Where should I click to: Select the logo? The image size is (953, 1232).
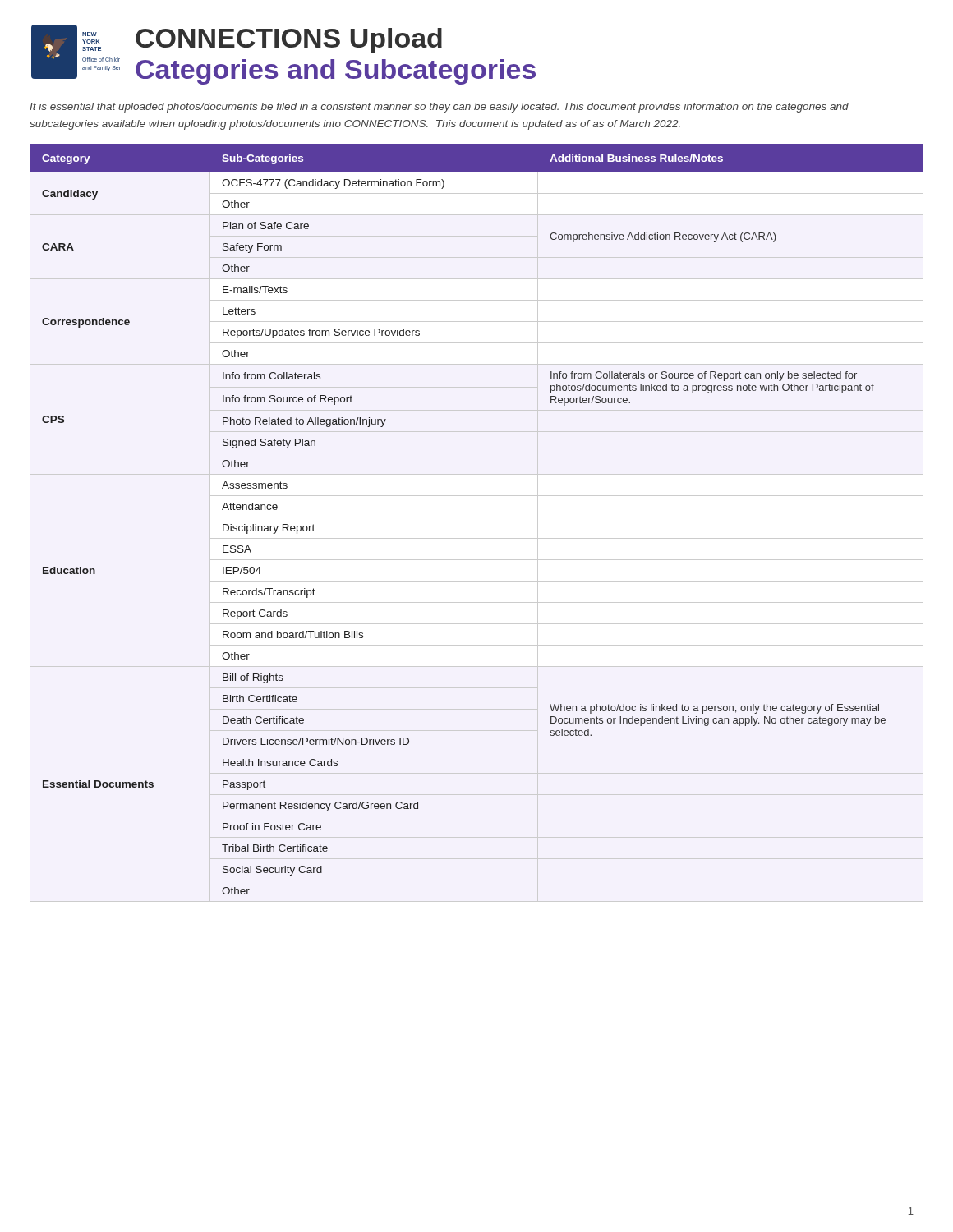point(75,52)
